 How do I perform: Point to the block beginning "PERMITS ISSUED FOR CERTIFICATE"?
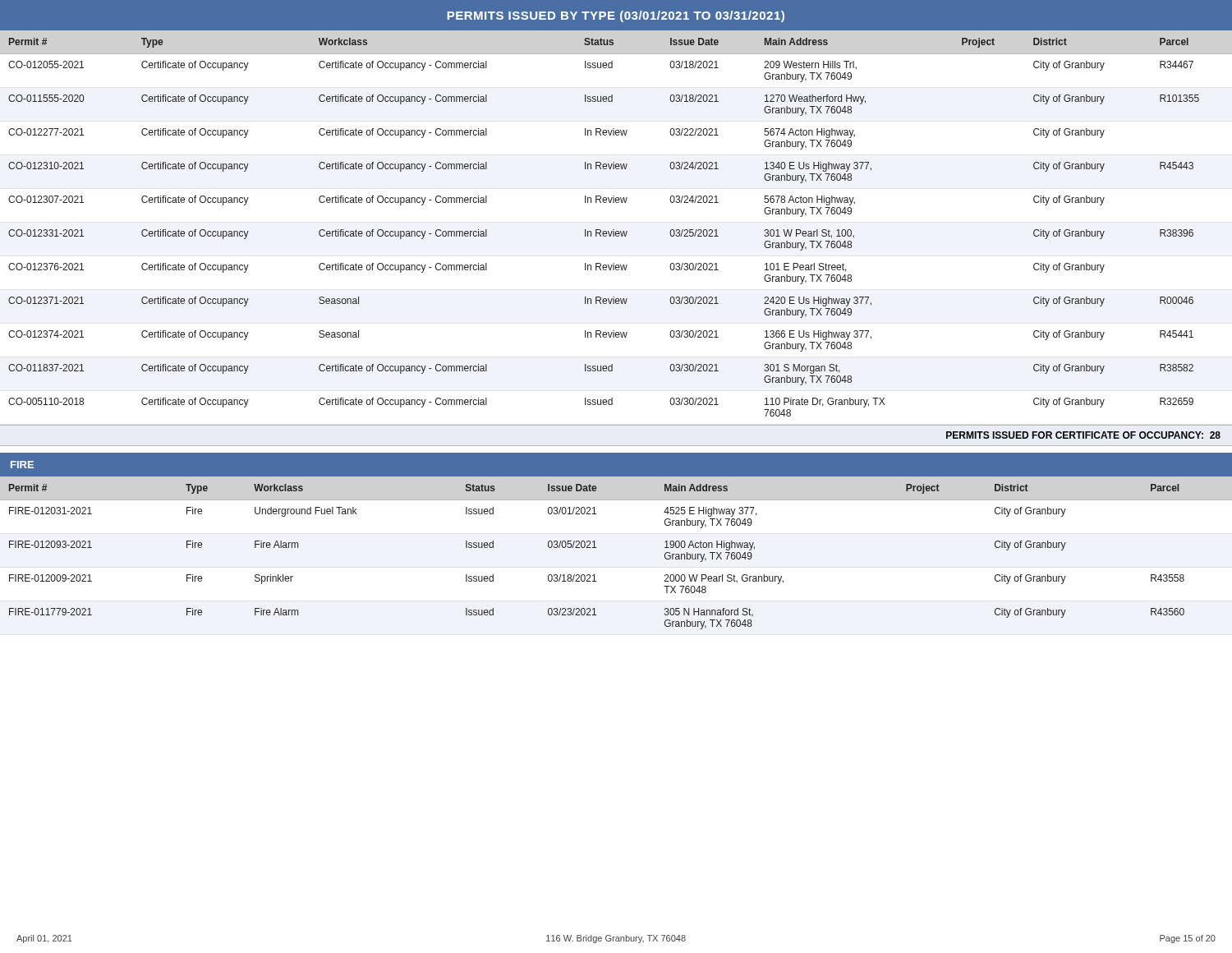[1083, 435]
